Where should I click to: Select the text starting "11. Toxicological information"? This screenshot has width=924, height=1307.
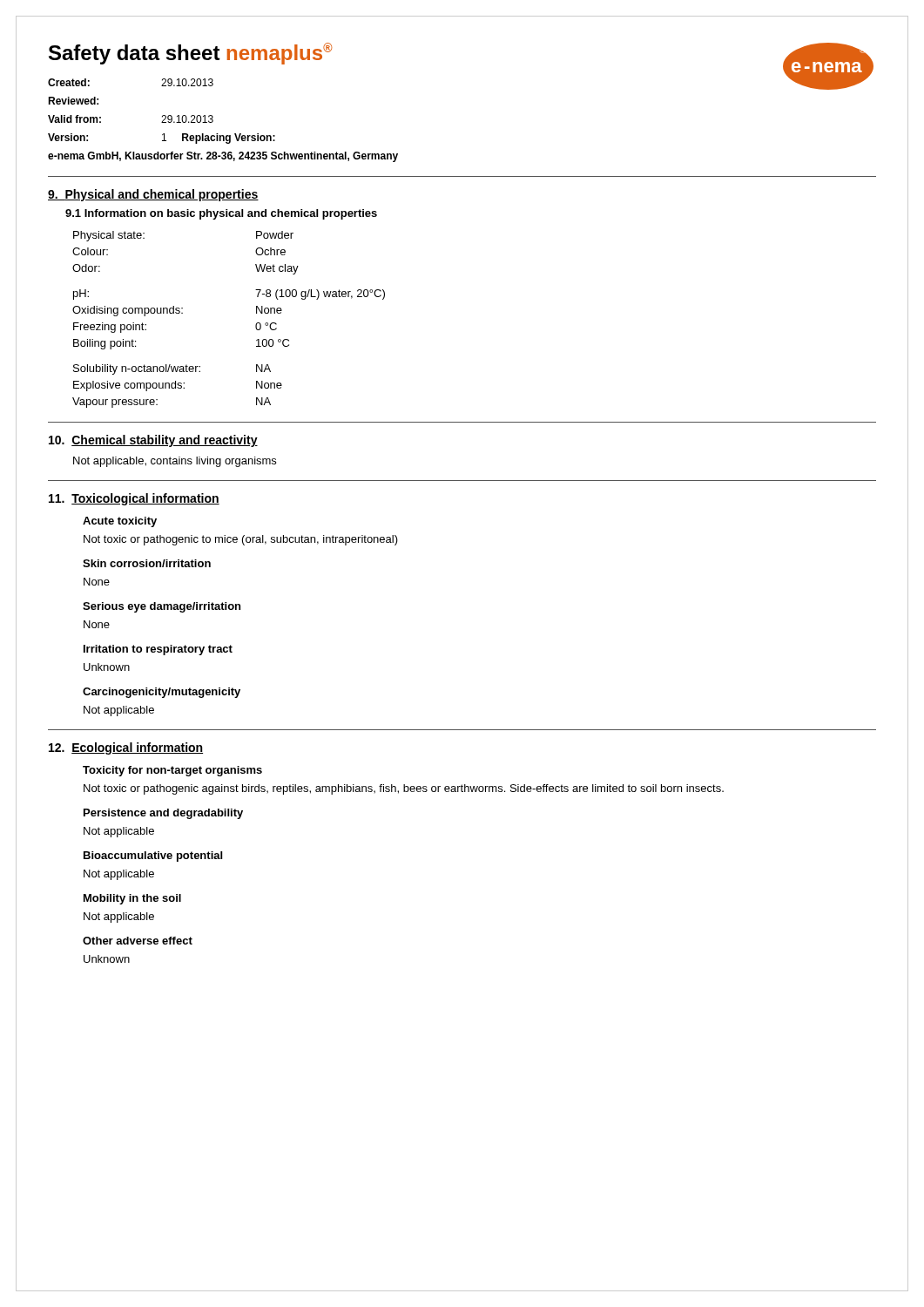point(133,498)
